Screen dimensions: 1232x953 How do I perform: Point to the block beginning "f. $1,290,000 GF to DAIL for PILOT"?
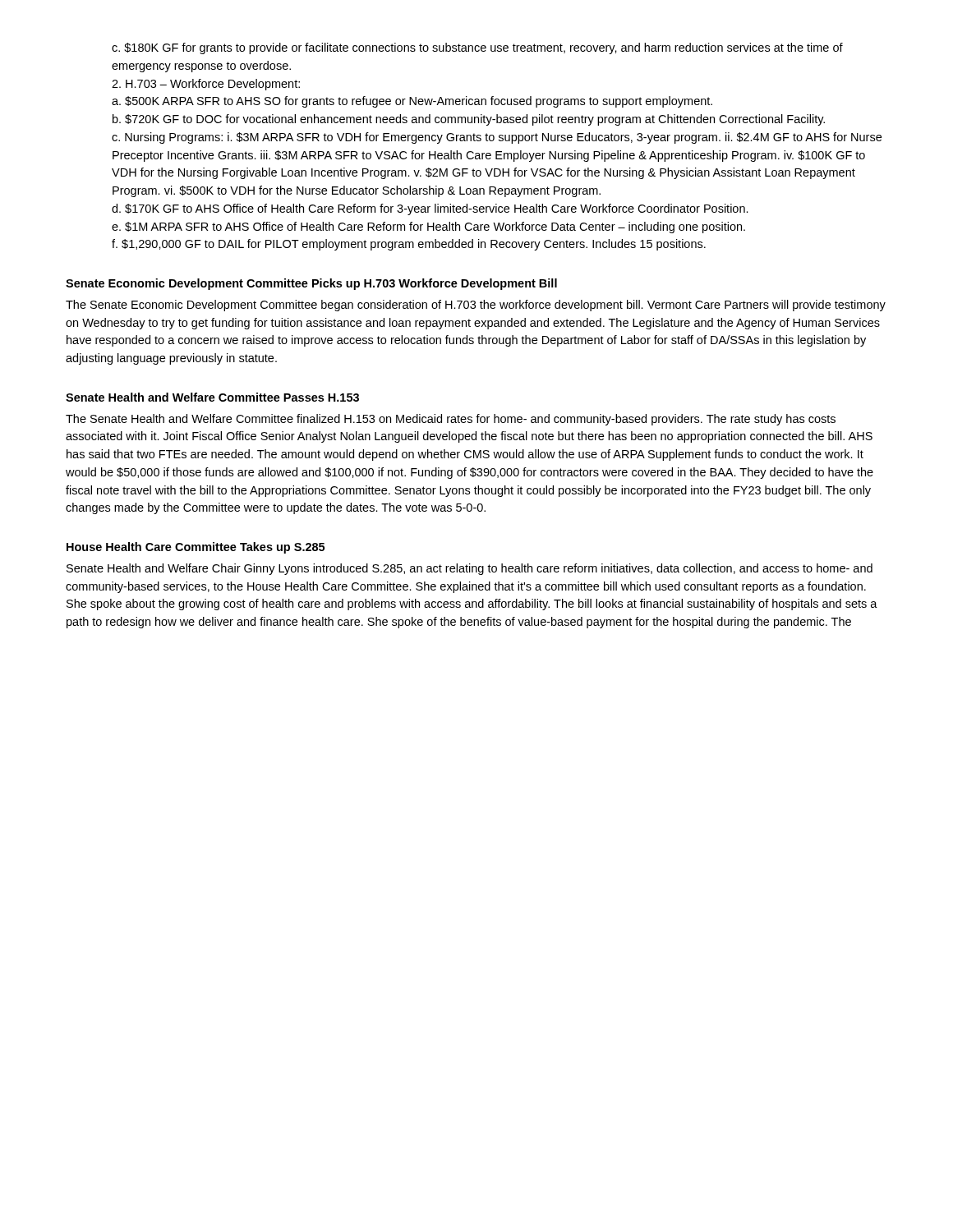[x=409, y=244]
